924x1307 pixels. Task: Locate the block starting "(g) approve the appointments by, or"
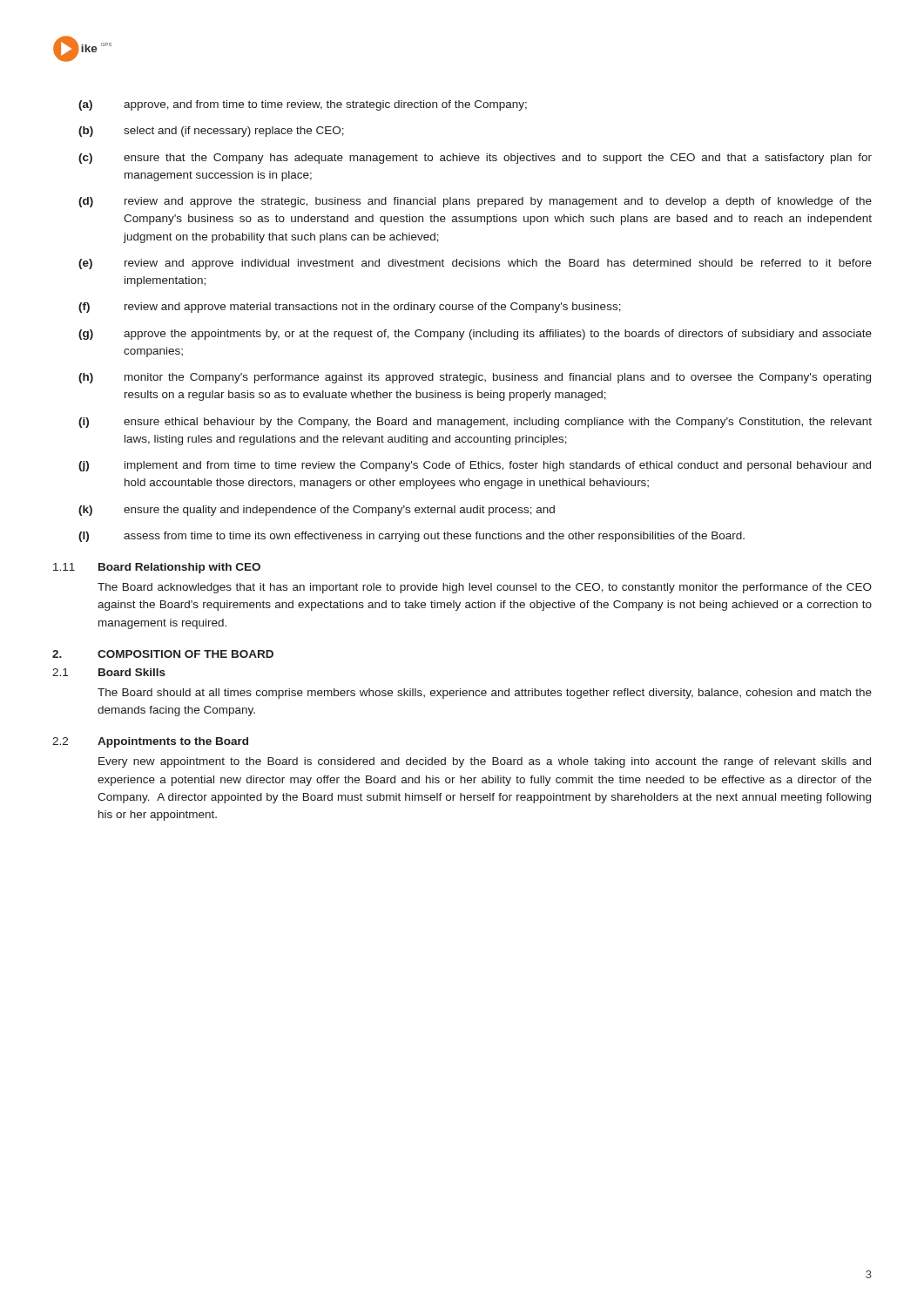coord(462,342)
